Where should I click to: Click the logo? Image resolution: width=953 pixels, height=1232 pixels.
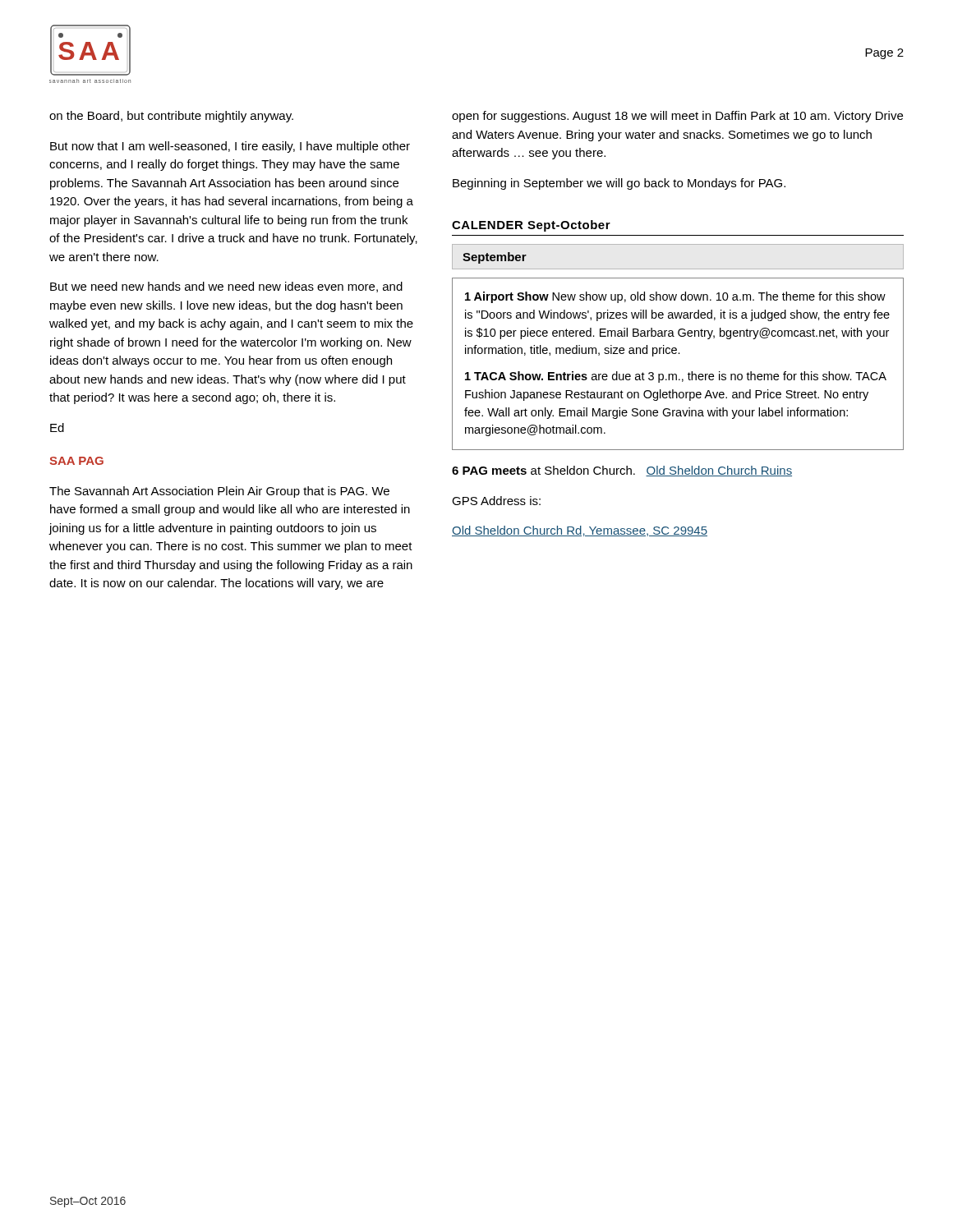point(90,56)
